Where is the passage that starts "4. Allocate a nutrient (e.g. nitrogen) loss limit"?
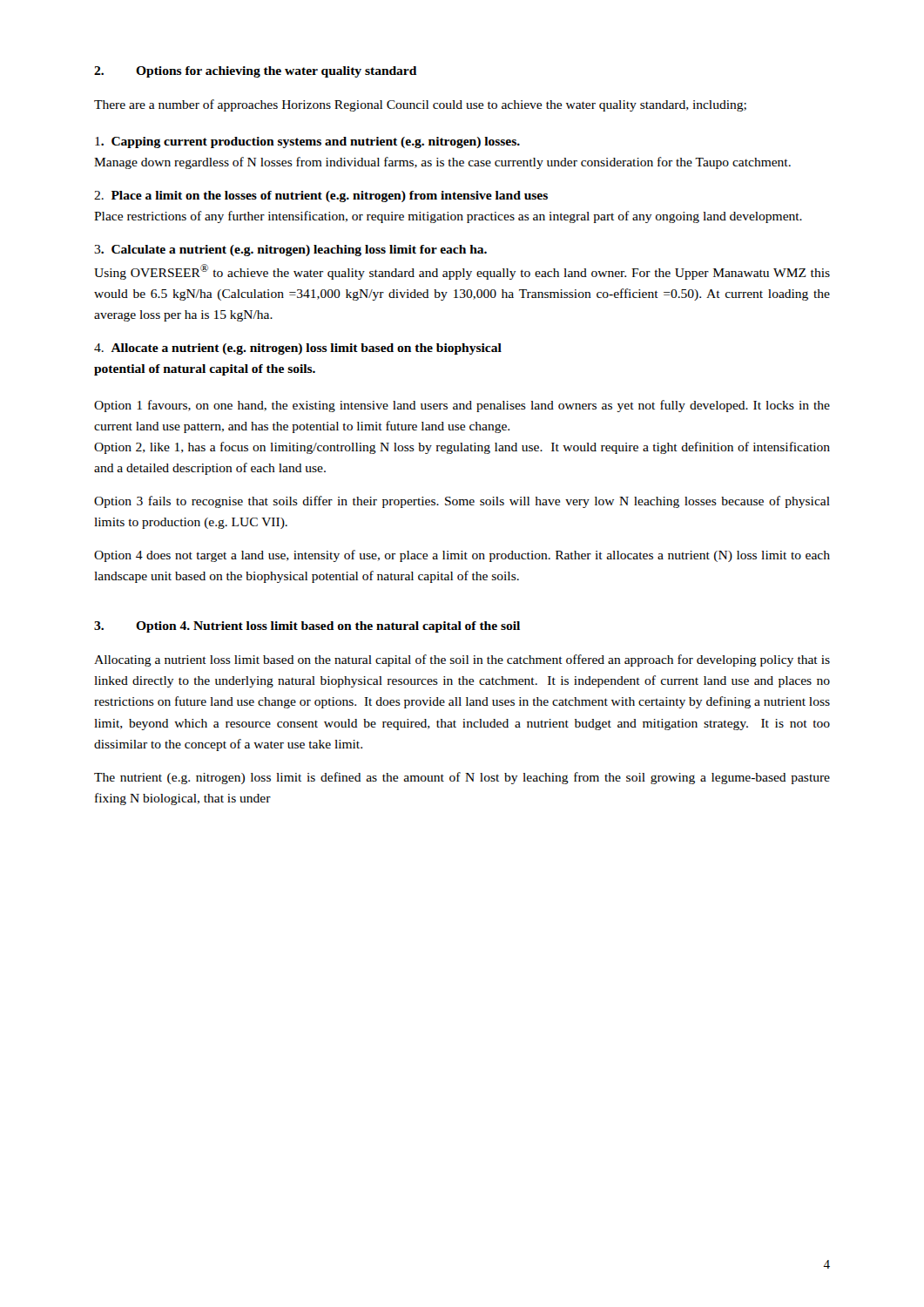 (x=462, y=358)
